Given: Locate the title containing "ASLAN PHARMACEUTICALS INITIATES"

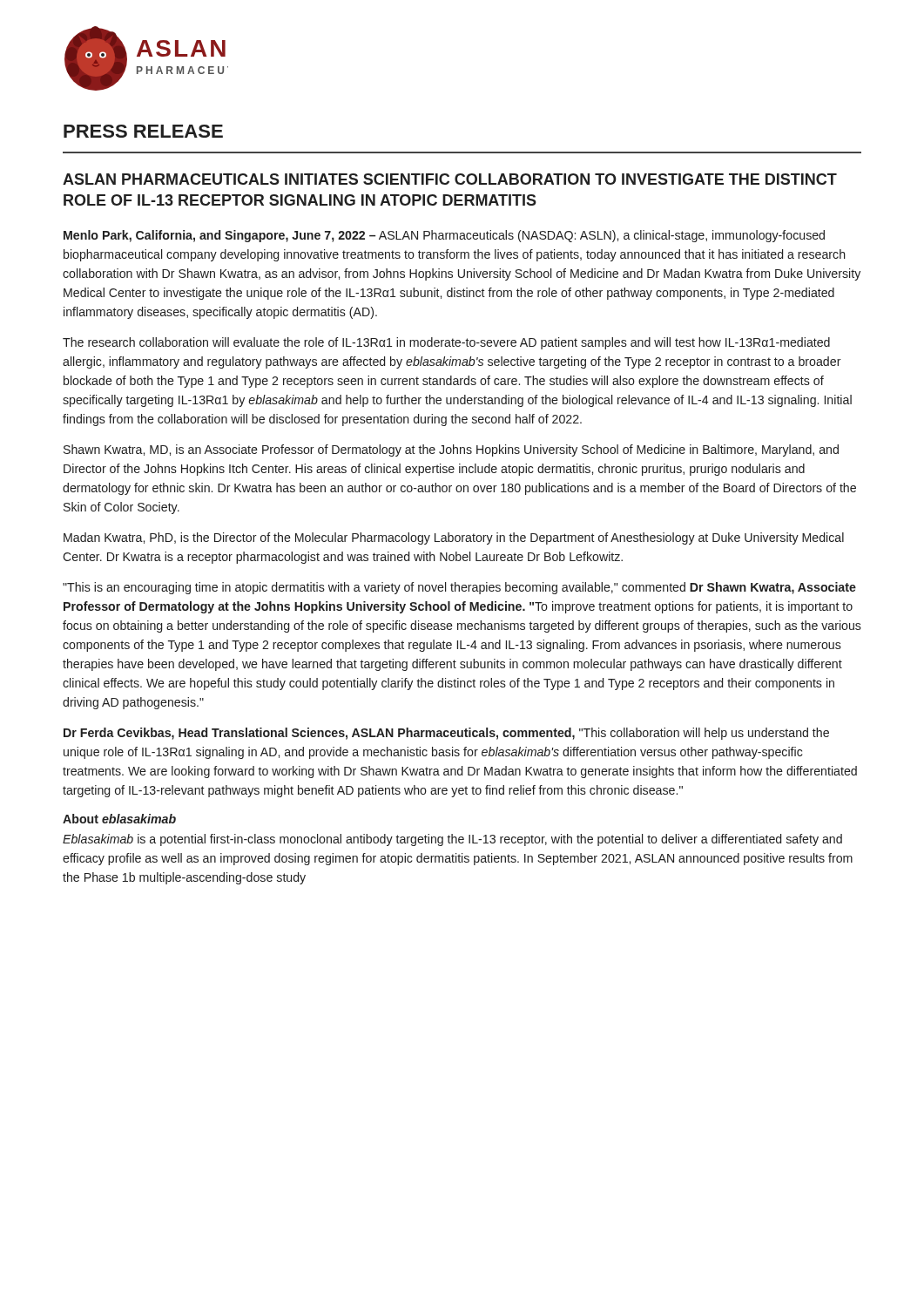Looking at the screenshot, I should click(x=450, y=190).
